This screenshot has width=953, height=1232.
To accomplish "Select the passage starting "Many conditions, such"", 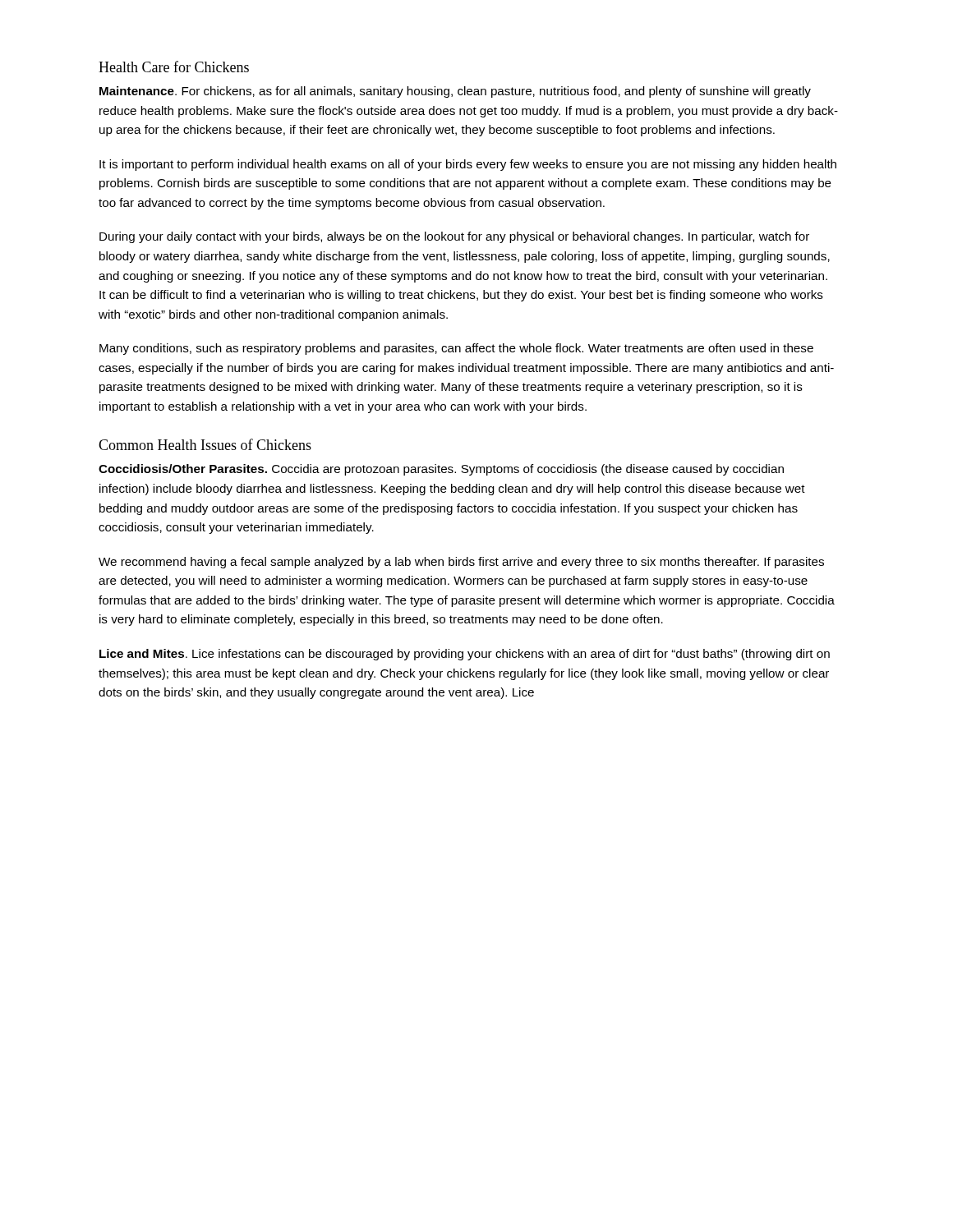I will coord(466,377).
